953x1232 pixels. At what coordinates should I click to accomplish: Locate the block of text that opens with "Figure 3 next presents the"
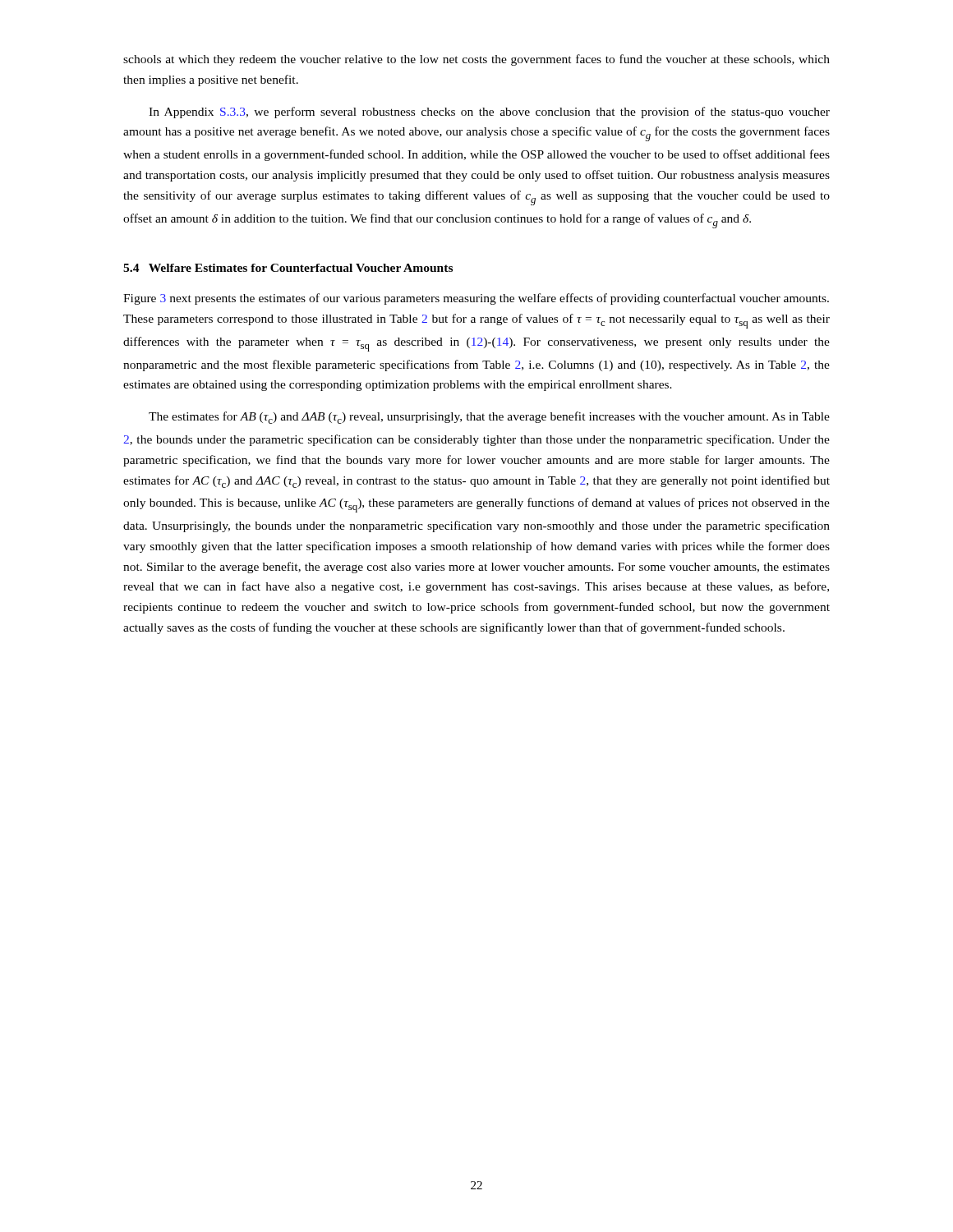pos(476,342)
